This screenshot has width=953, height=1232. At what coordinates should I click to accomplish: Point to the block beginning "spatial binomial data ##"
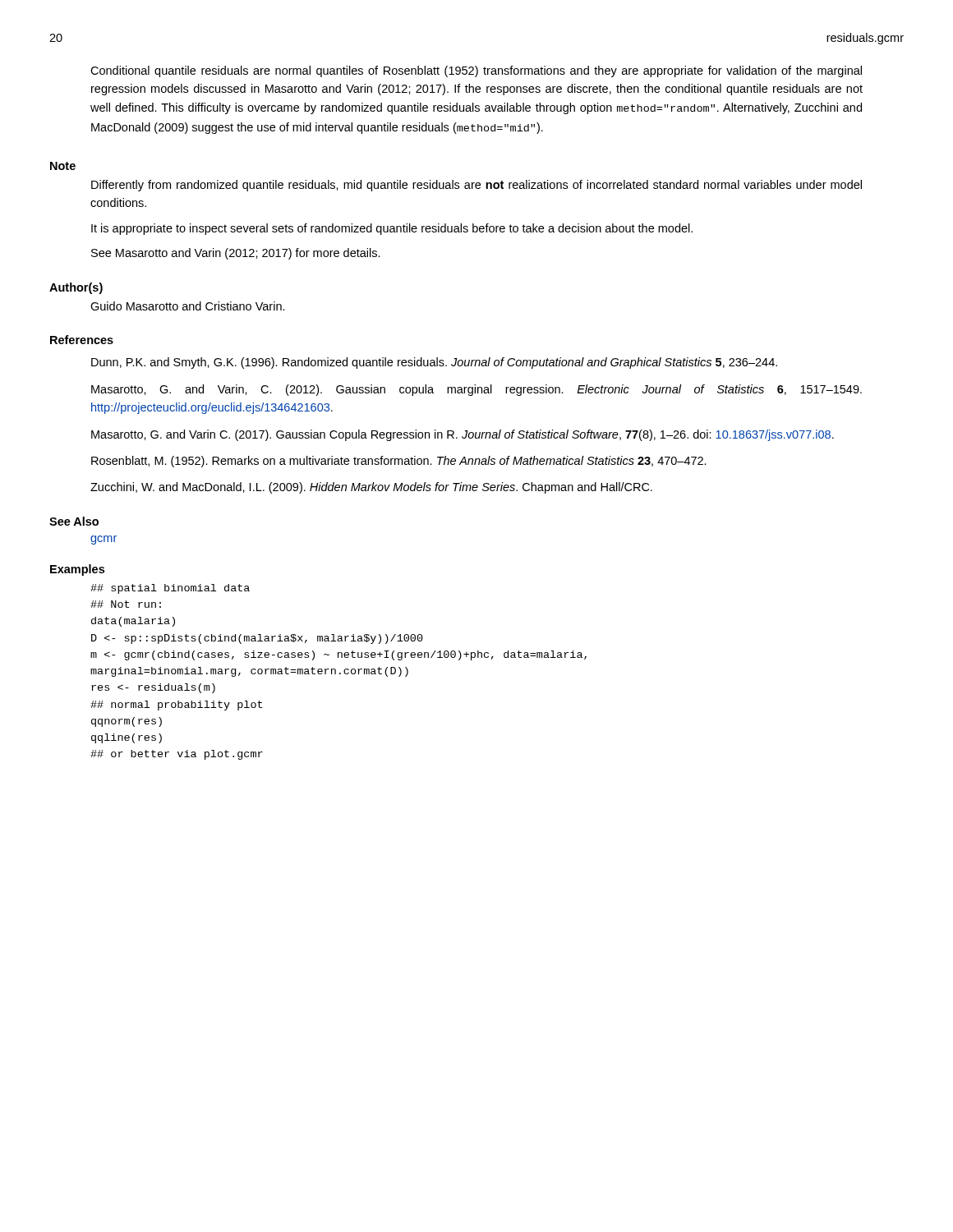[x=170, y=589]
